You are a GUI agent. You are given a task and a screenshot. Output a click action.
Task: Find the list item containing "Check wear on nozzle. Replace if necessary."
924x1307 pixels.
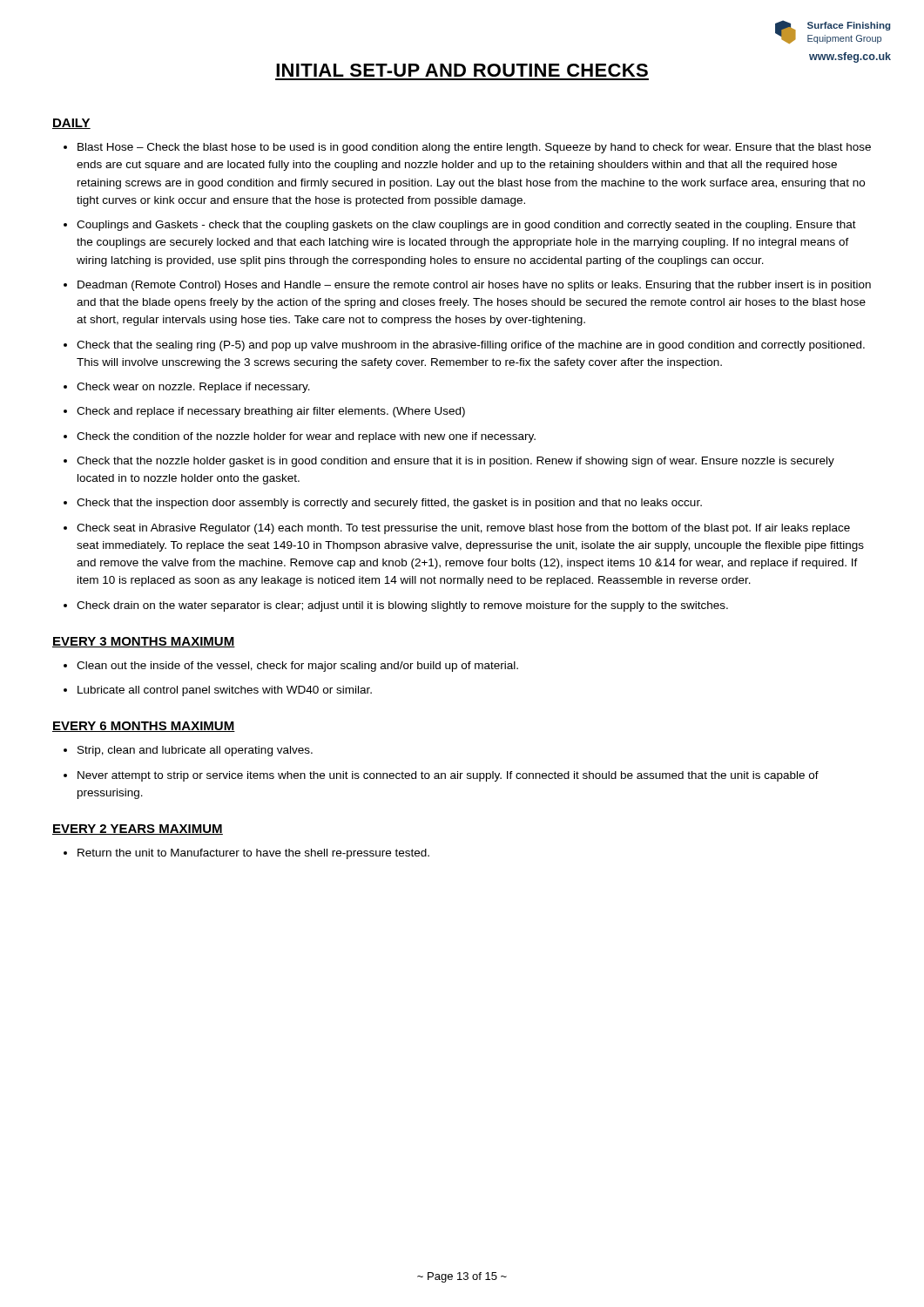point(193,386)
